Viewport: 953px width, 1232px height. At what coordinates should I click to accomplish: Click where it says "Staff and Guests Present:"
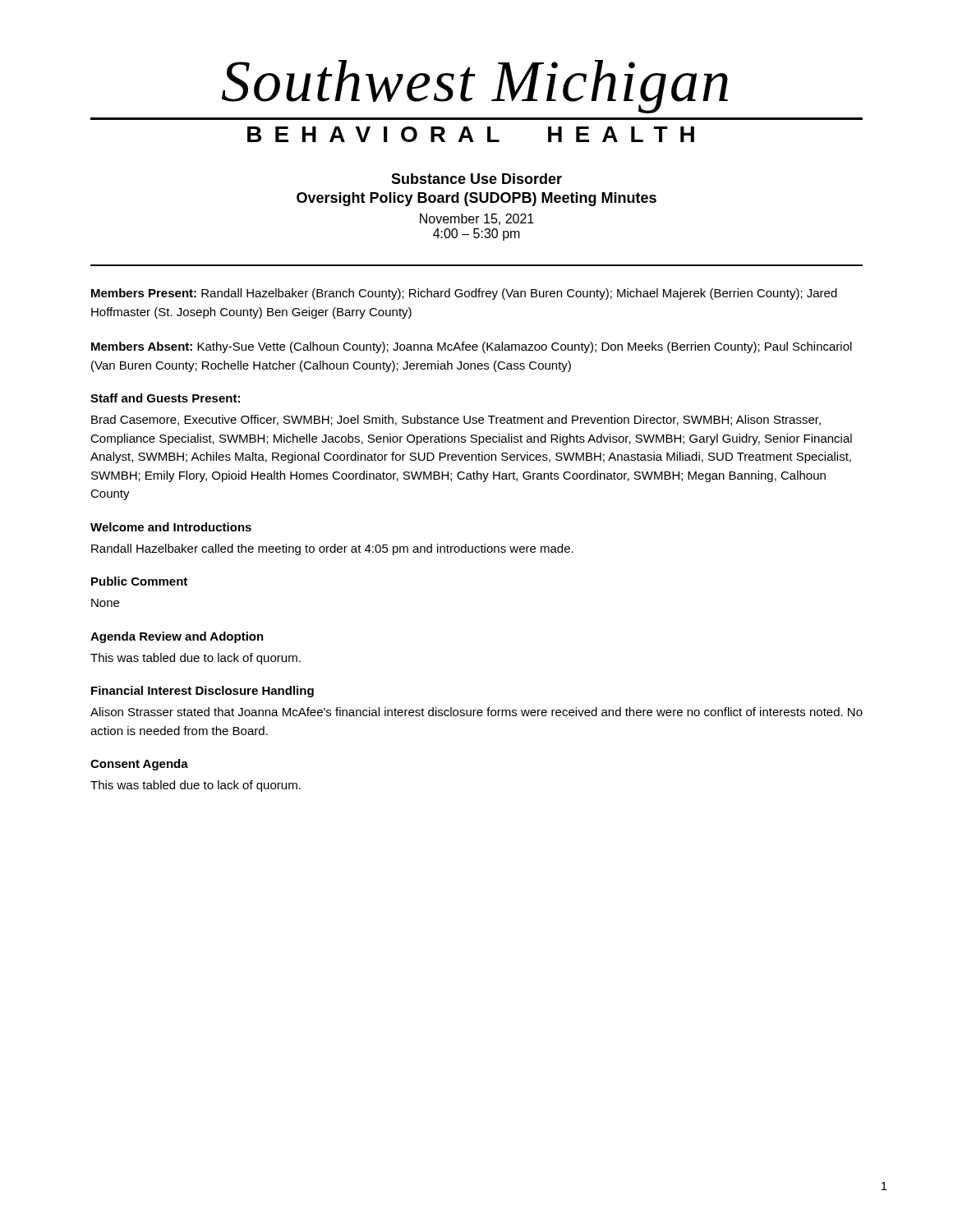click(166, 398)
